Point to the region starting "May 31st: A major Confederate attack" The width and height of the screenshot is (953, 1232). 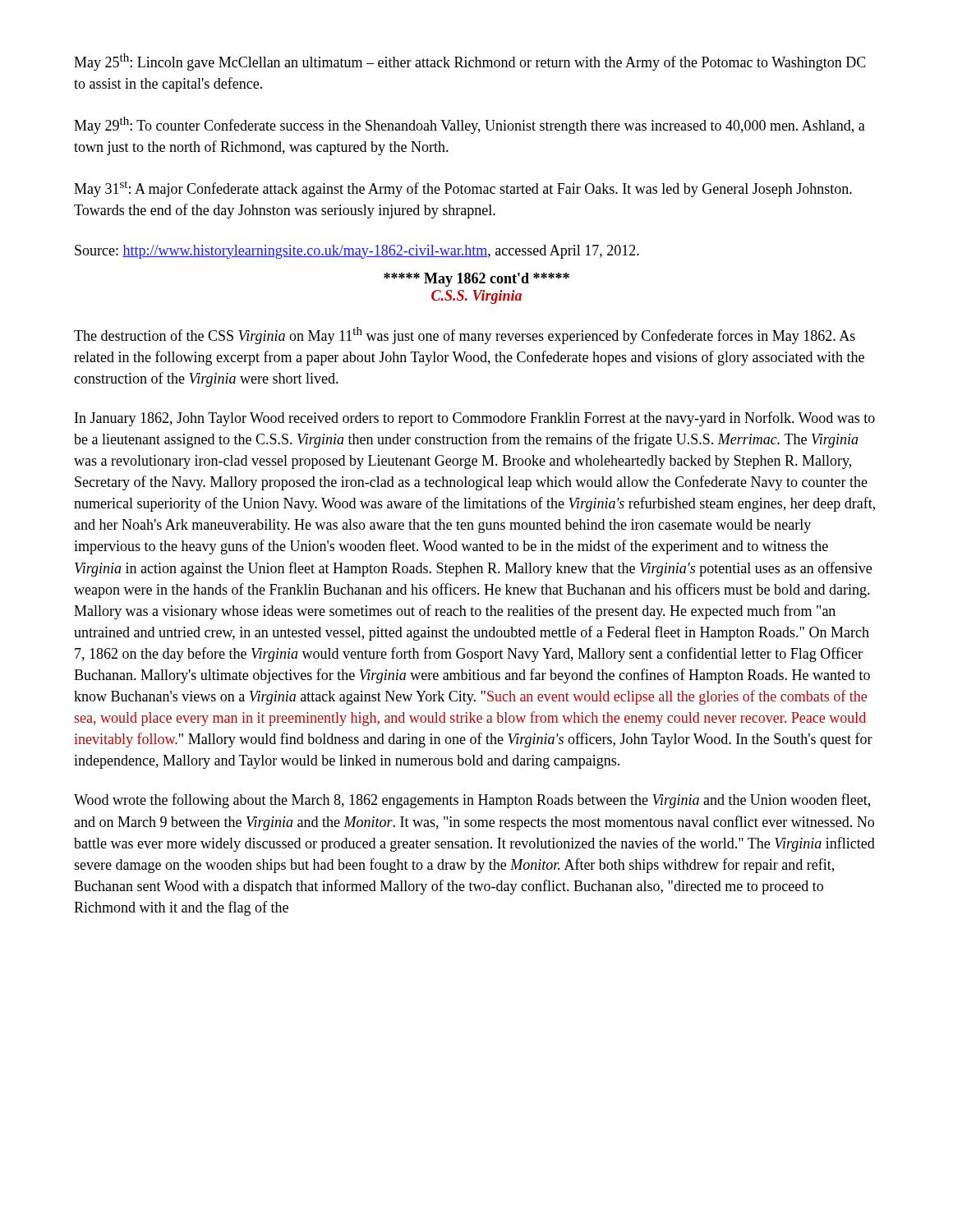463,198
